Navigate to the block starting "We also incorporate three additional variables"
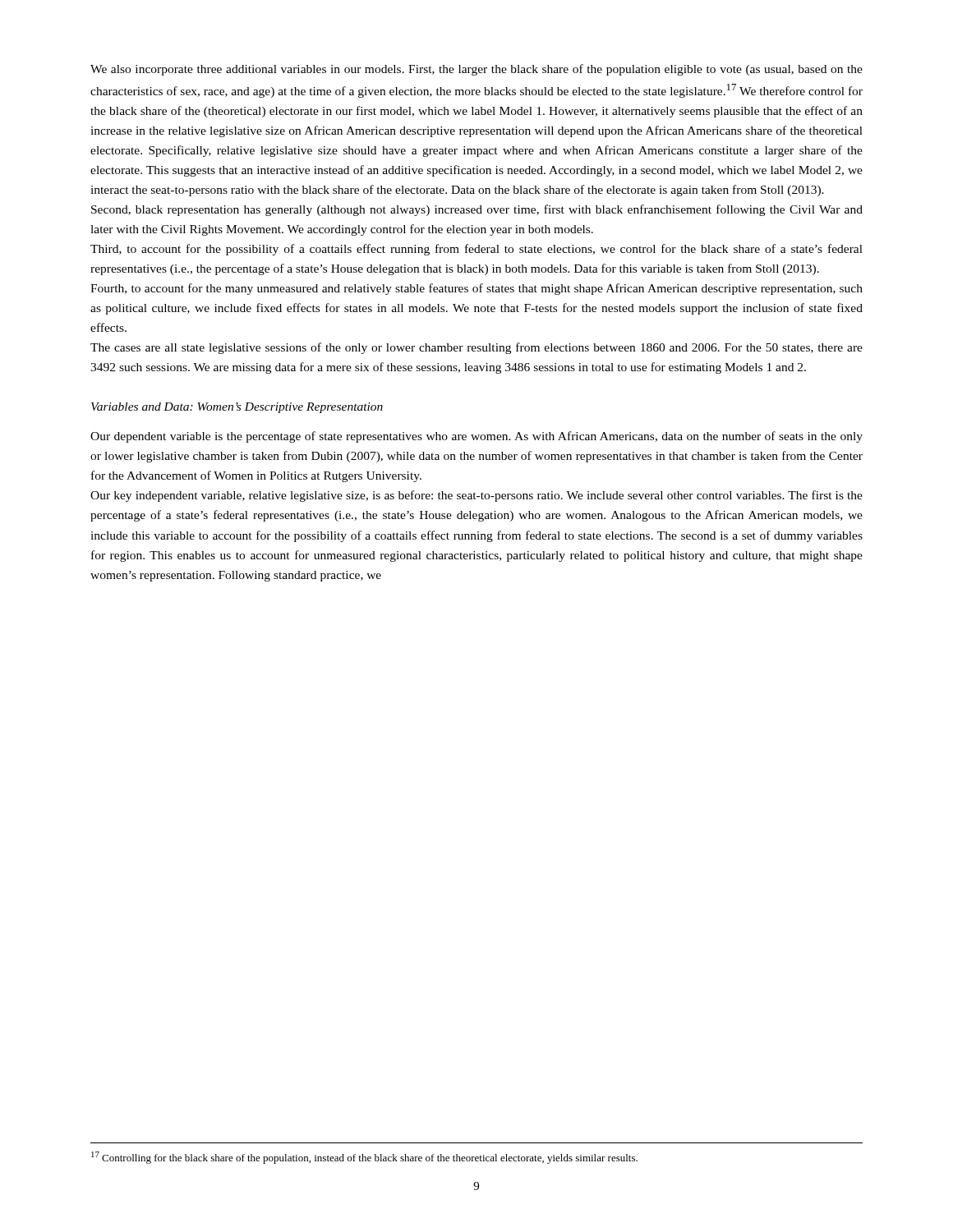953x1232 pixels. click(476, 218)
